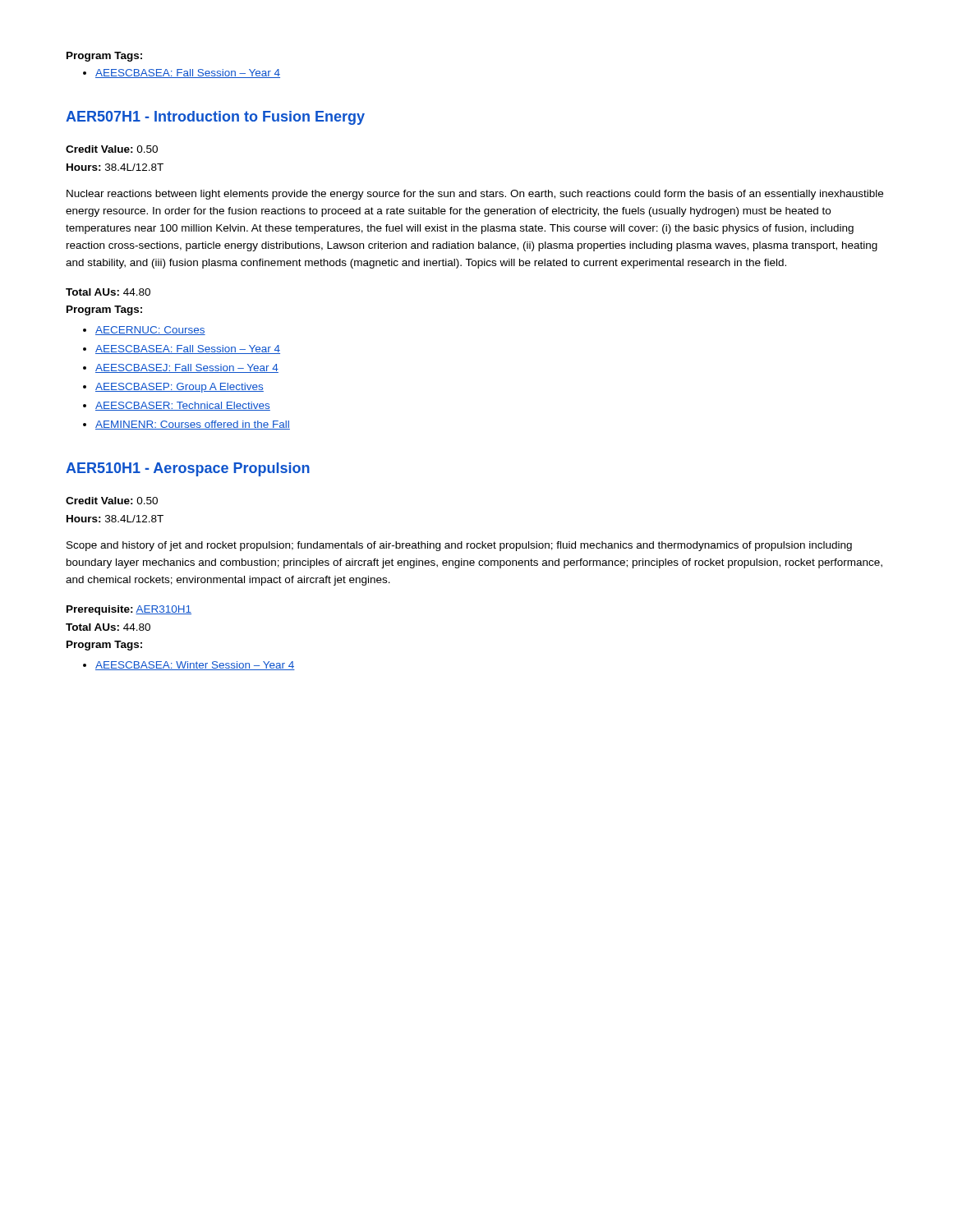
Task: Find the block starting "AEESCBASER: Technical Electives"
Action: tap(177, 406)
